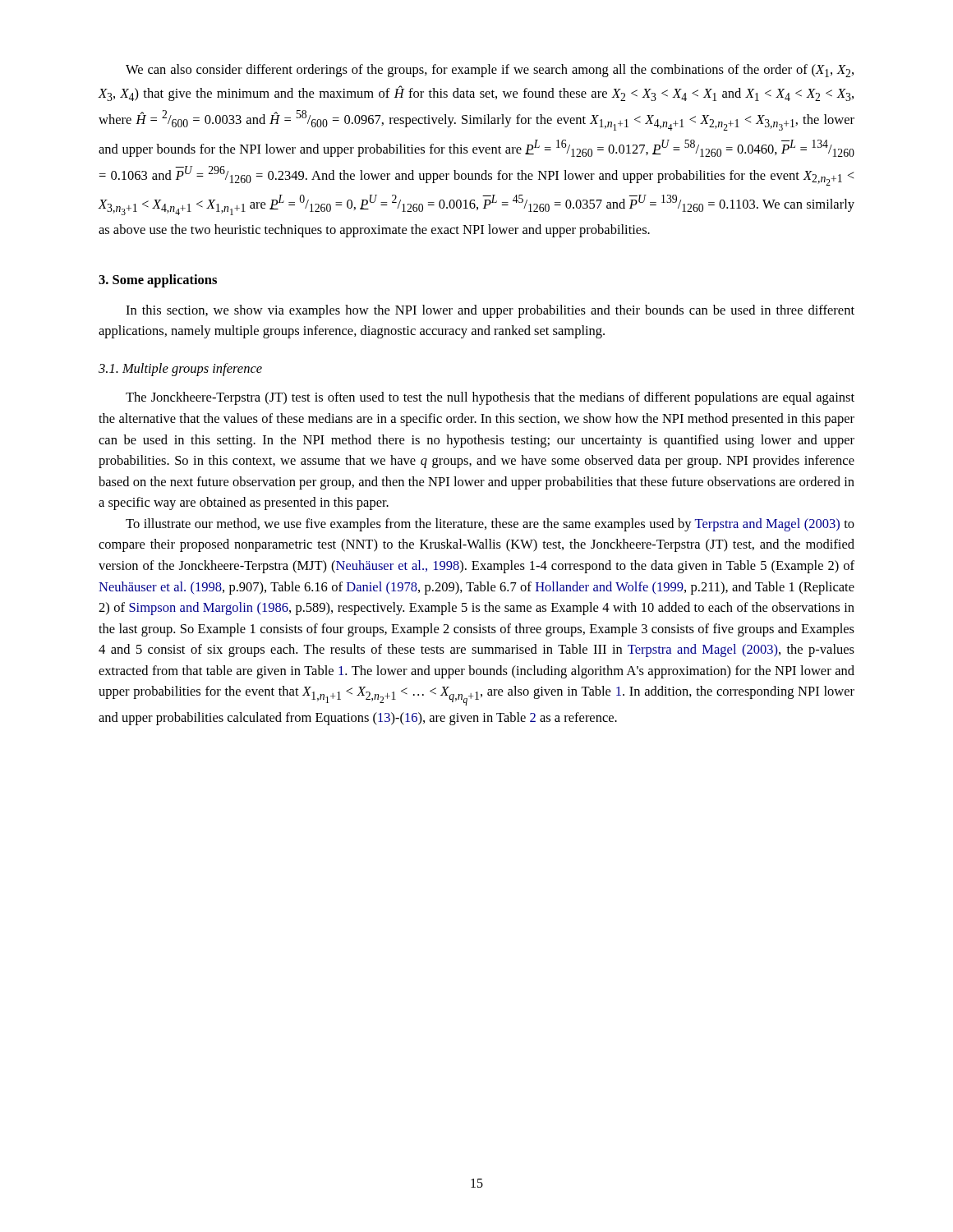Screen dimensions: 1232x953
Task: Click on the text block that says "We can also consider different"
Action: pyautogui.click(x=476, y=150)
